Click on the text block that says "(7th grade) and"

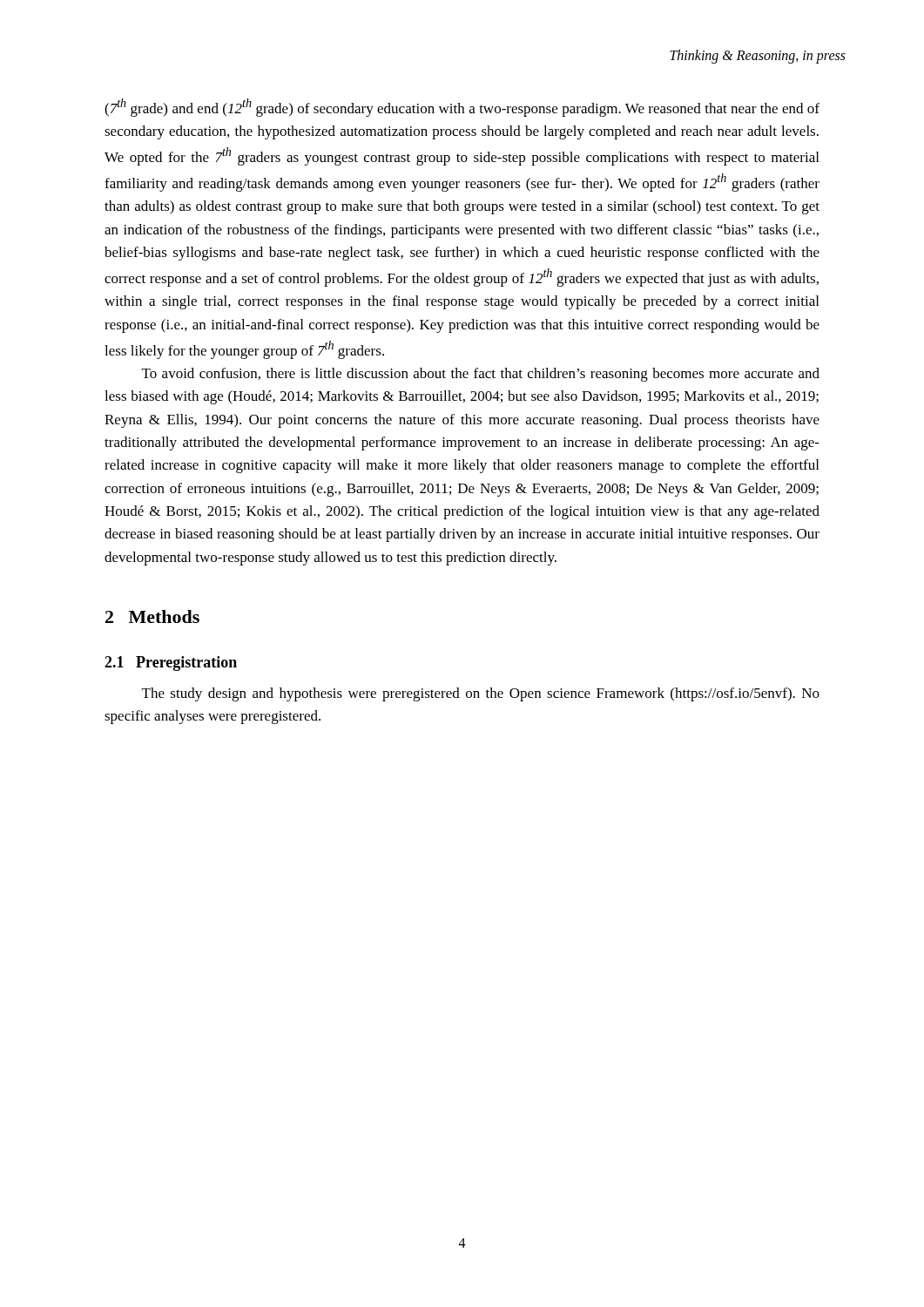(462, 228)
